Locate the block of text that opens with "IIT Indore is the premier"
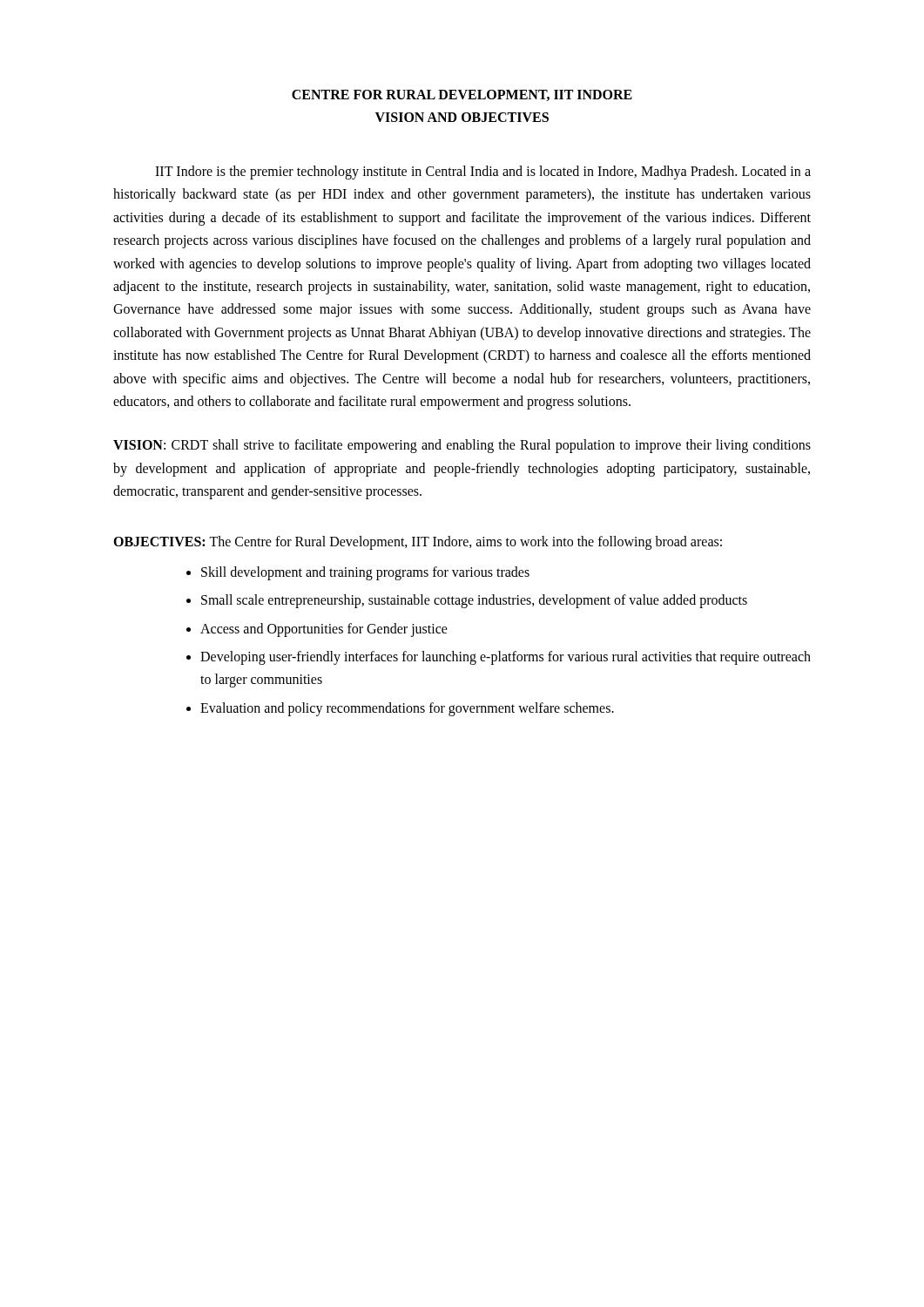The height and width of the screenshot is (1307, 924). point(462,286)
